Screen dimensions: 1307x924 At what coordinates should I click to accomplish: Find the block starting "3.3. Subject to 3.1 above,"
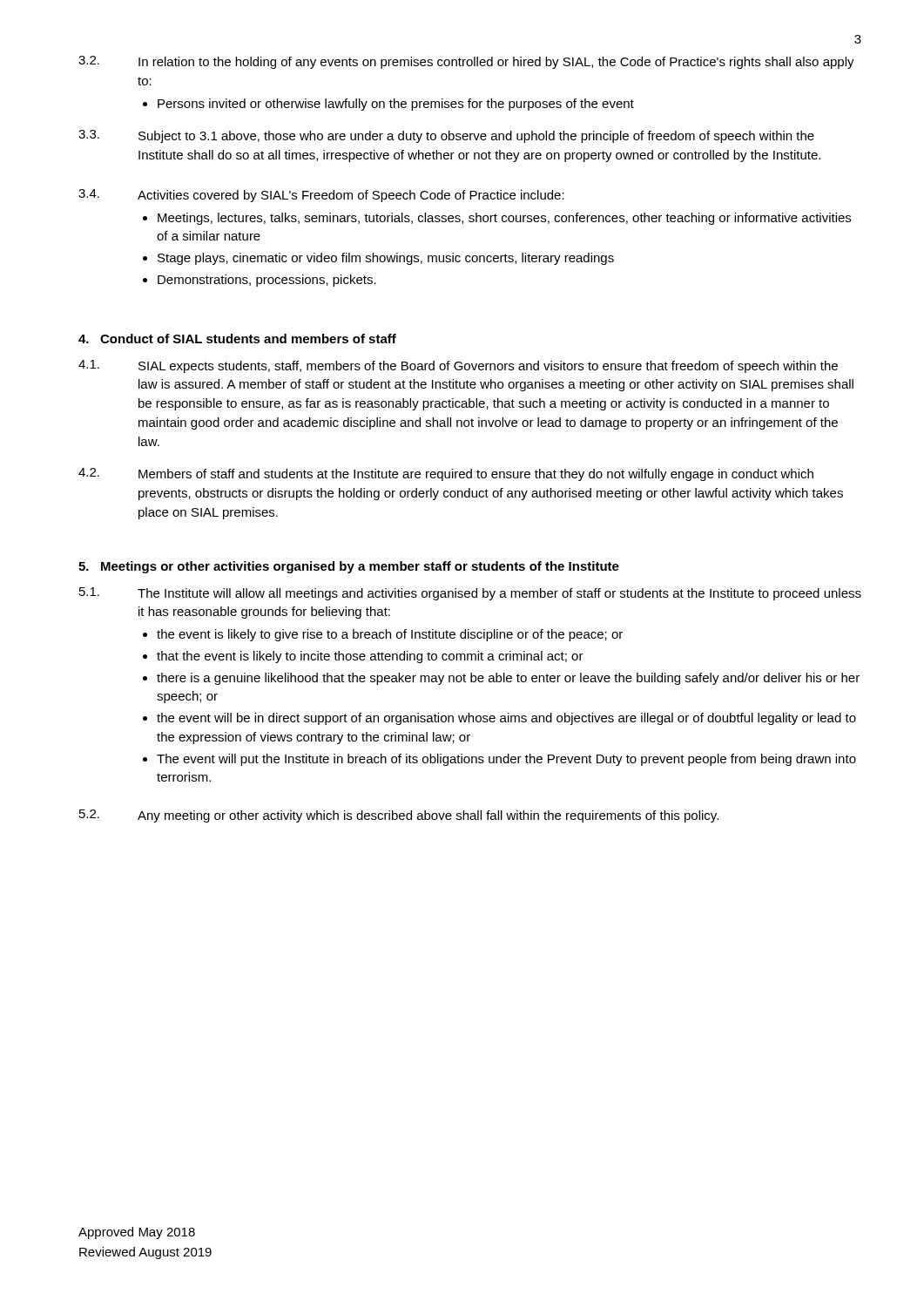[470, 145]
